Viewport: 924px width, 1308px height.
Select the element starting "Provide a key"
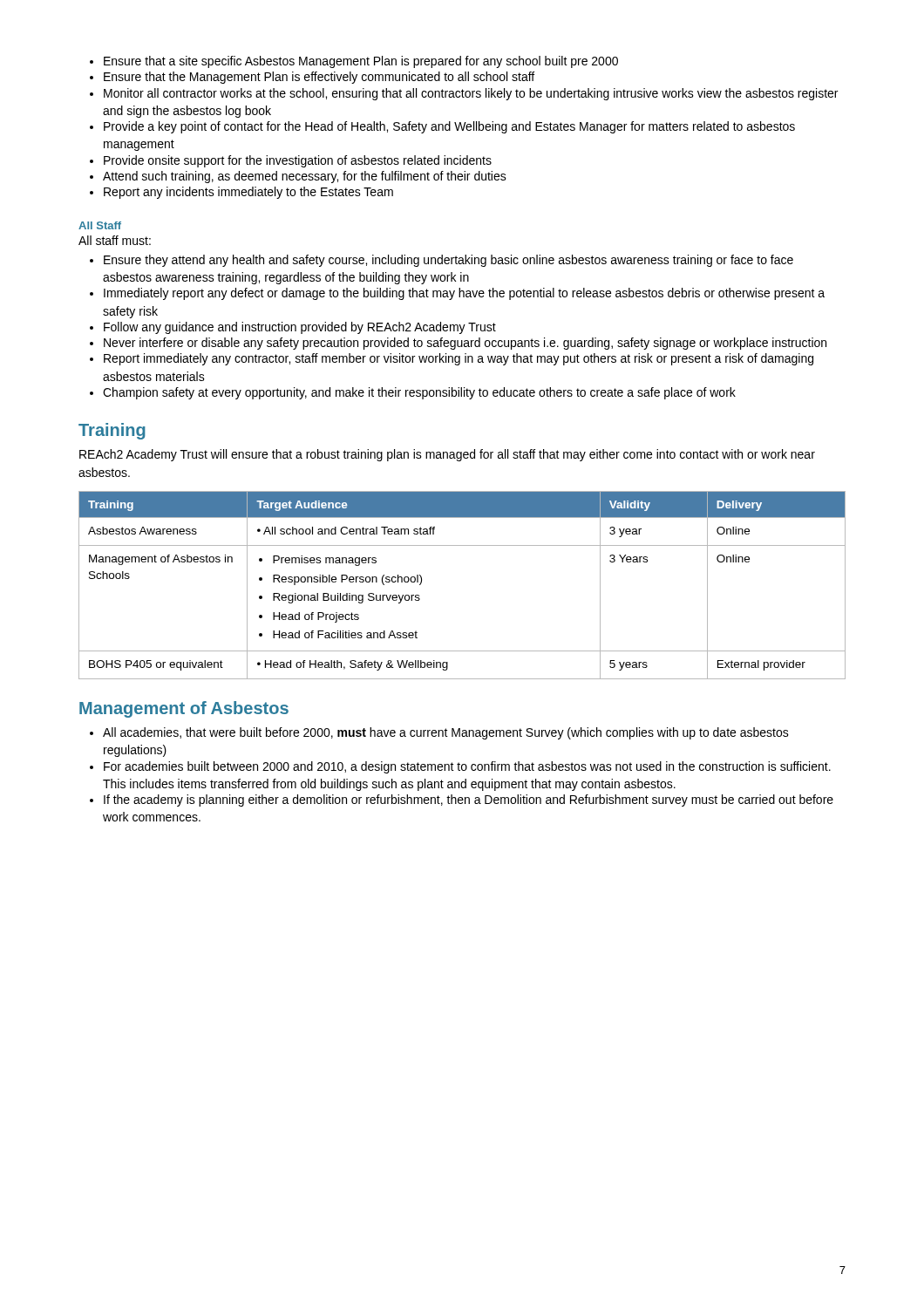point(462,136)
